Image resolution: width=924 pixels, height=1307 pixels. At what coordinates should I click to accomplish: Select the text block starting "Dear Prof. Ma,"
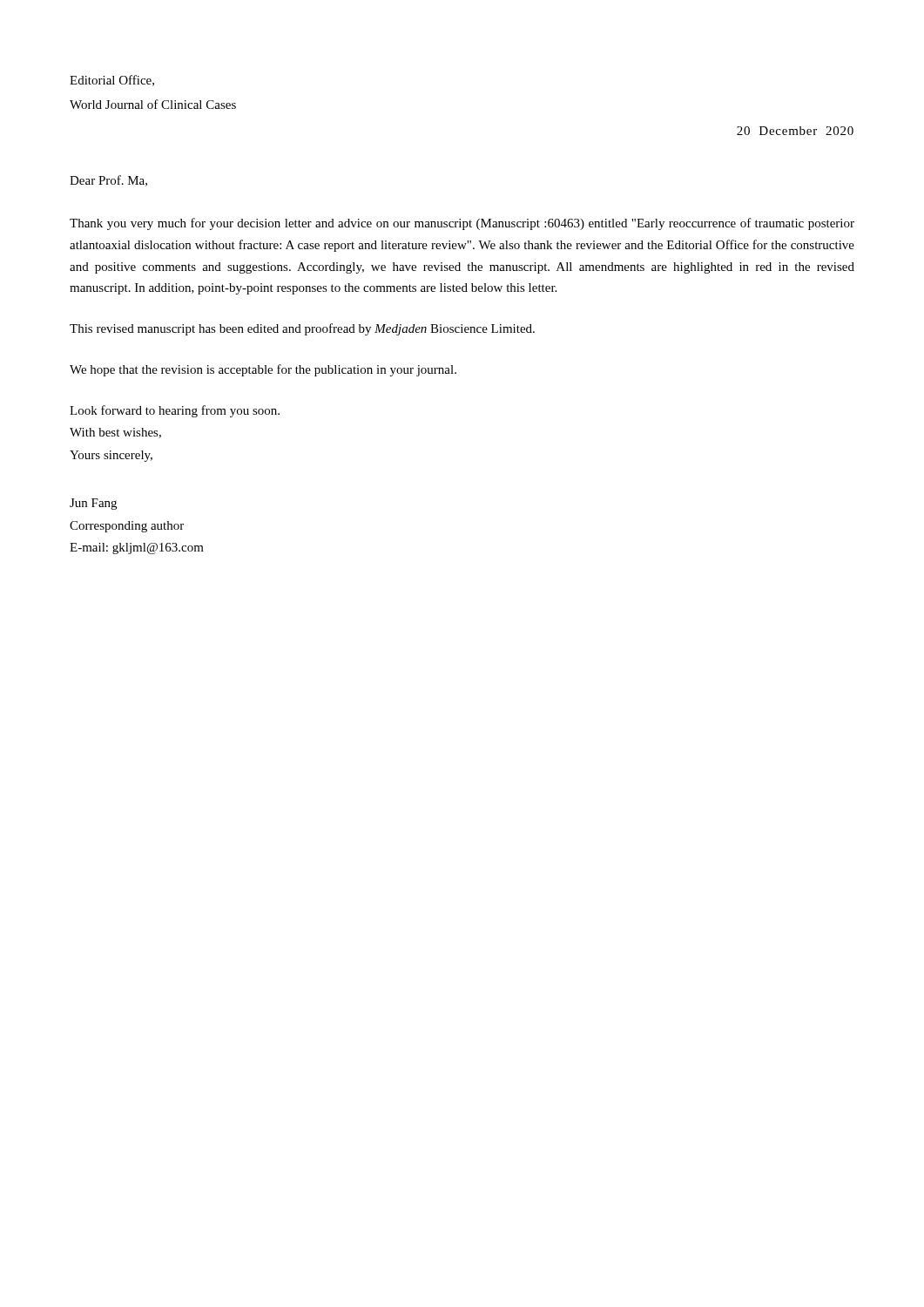point(109,180)
